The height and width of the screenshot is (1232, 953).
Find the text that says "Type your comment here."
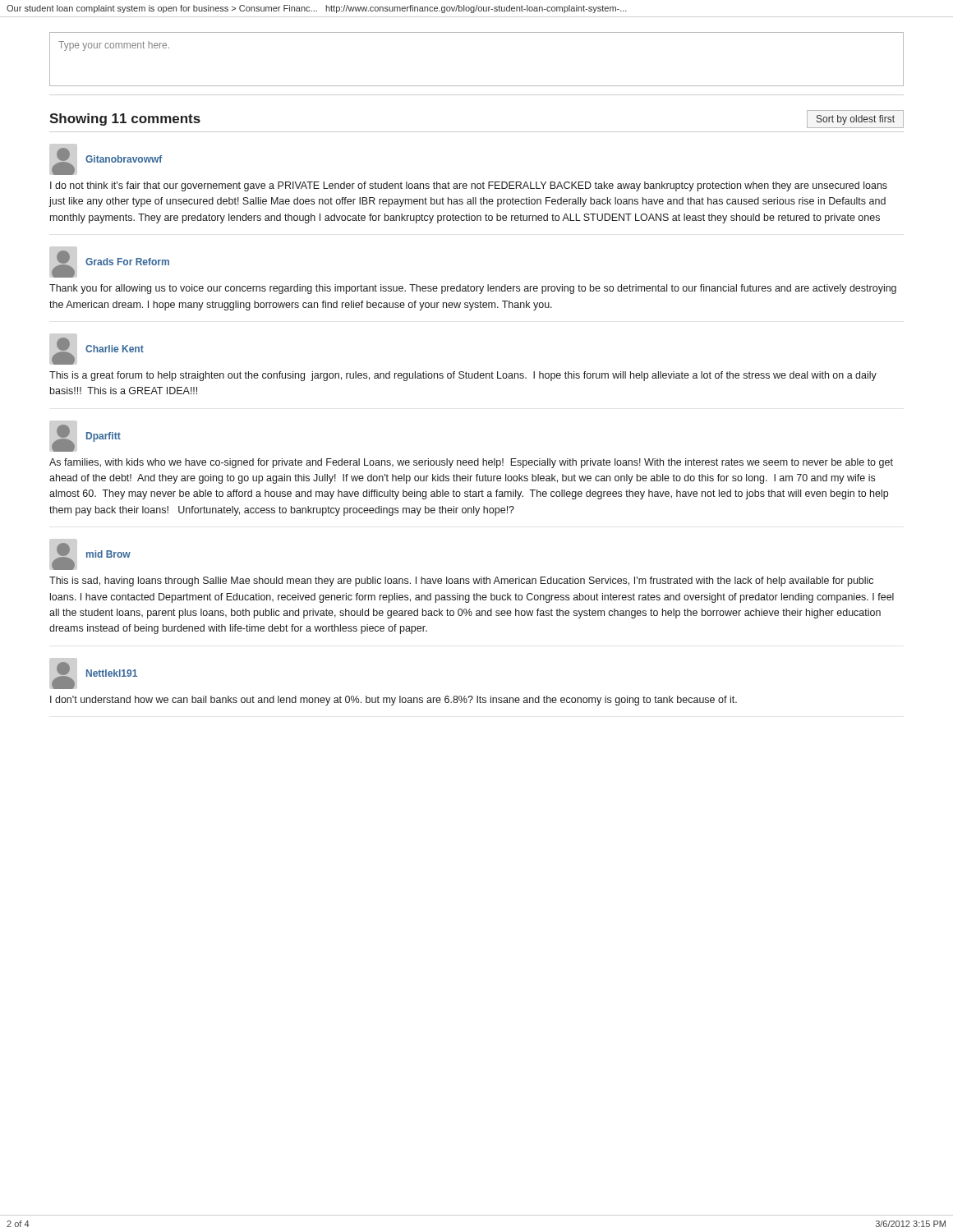[114, 45]
